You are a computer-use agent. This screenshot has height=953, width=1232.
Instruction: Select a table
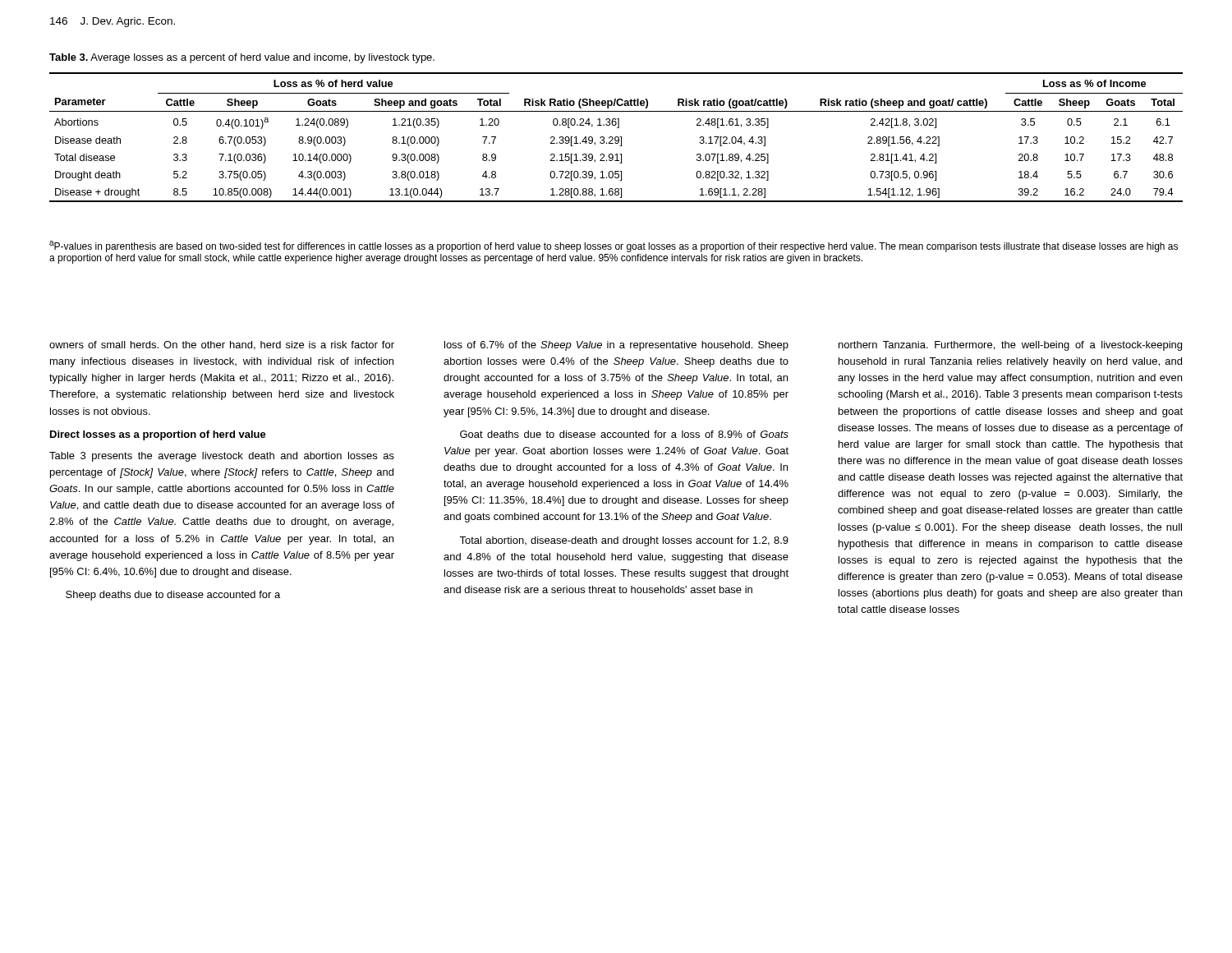point(616,137)
